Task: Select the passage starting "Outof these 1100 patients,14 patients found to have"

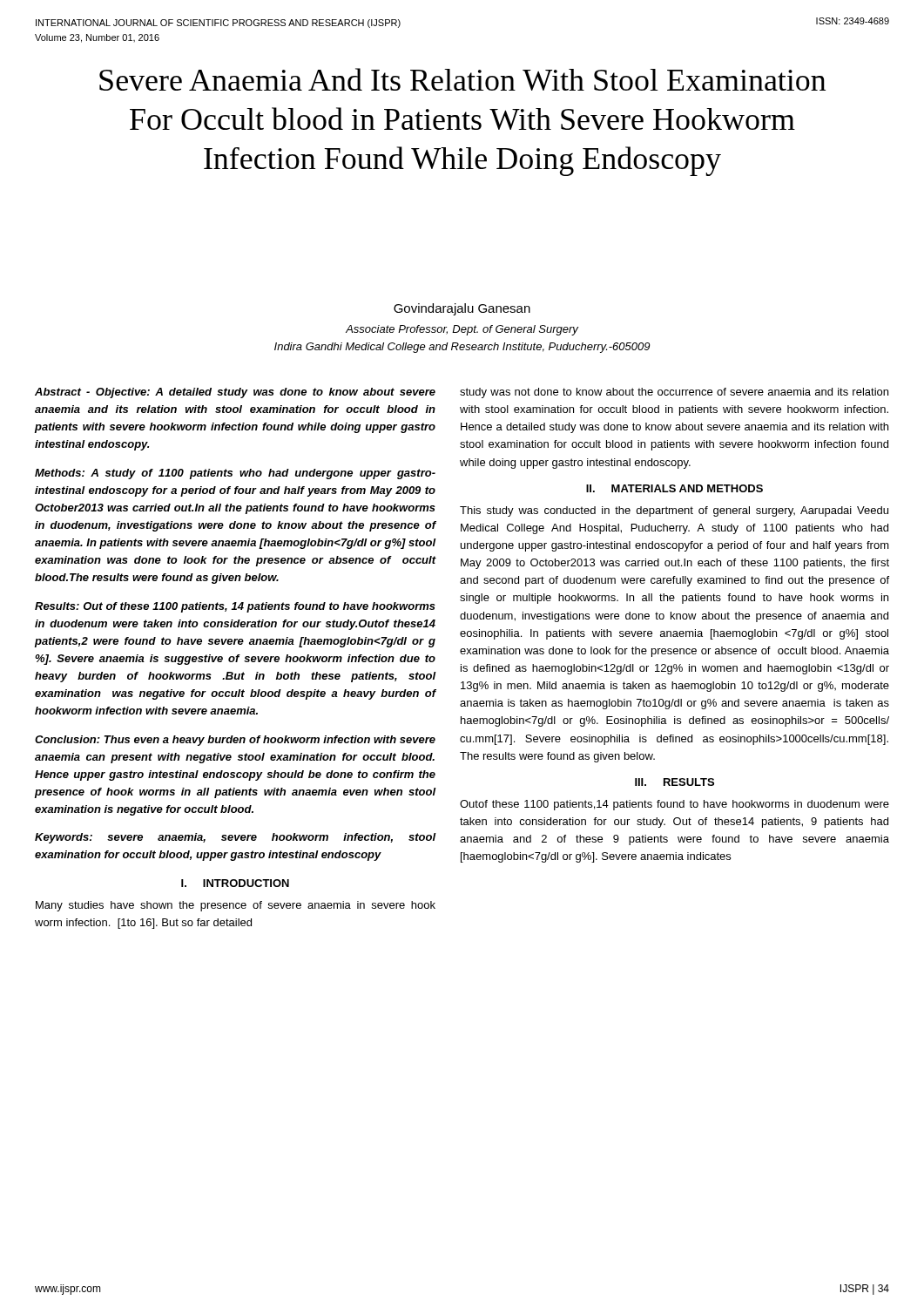Action: (x=674, y=830)
